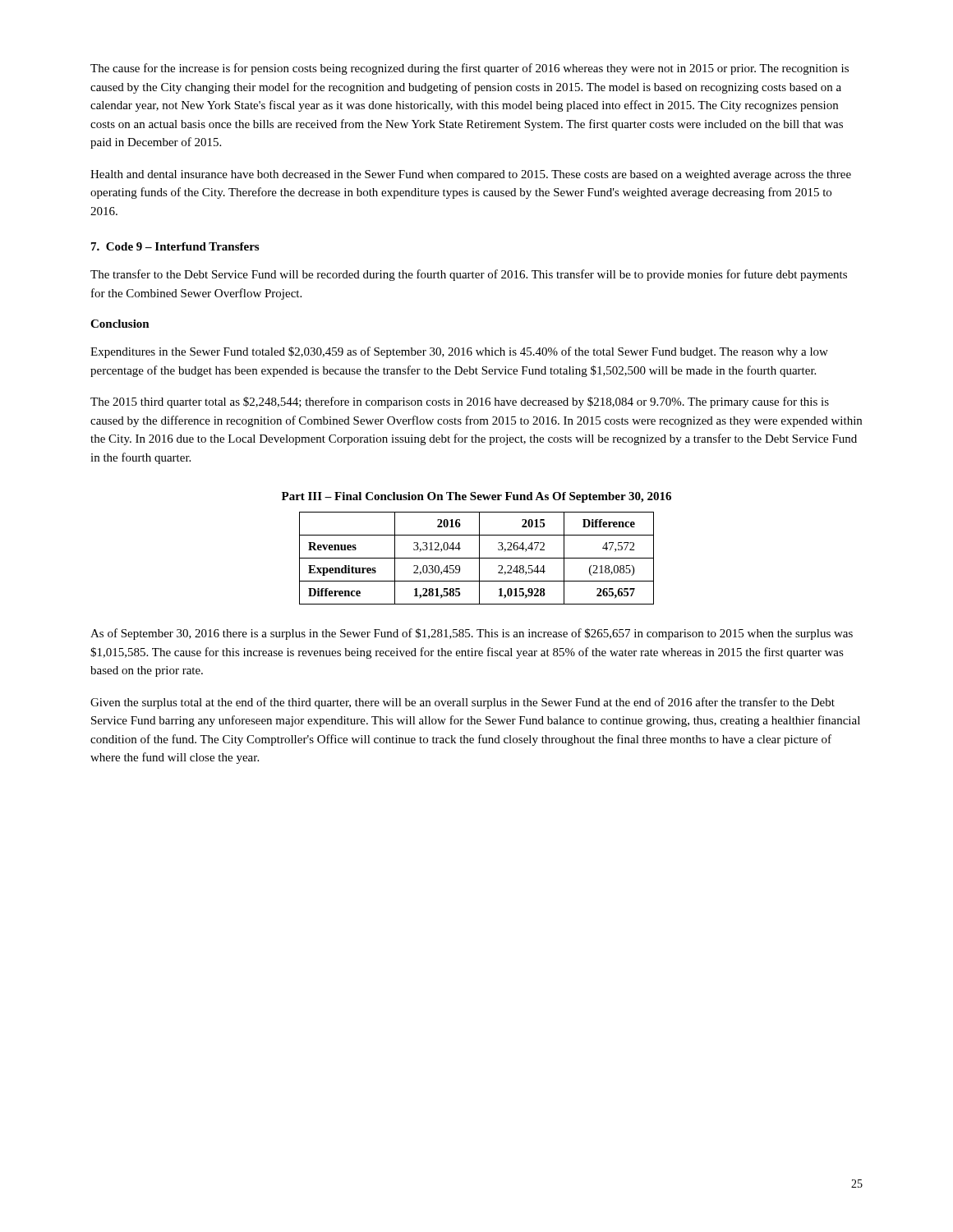Find the text block starting "The transfer to"
Viewport: 953px width, 1232px height.
coord(469,284)
